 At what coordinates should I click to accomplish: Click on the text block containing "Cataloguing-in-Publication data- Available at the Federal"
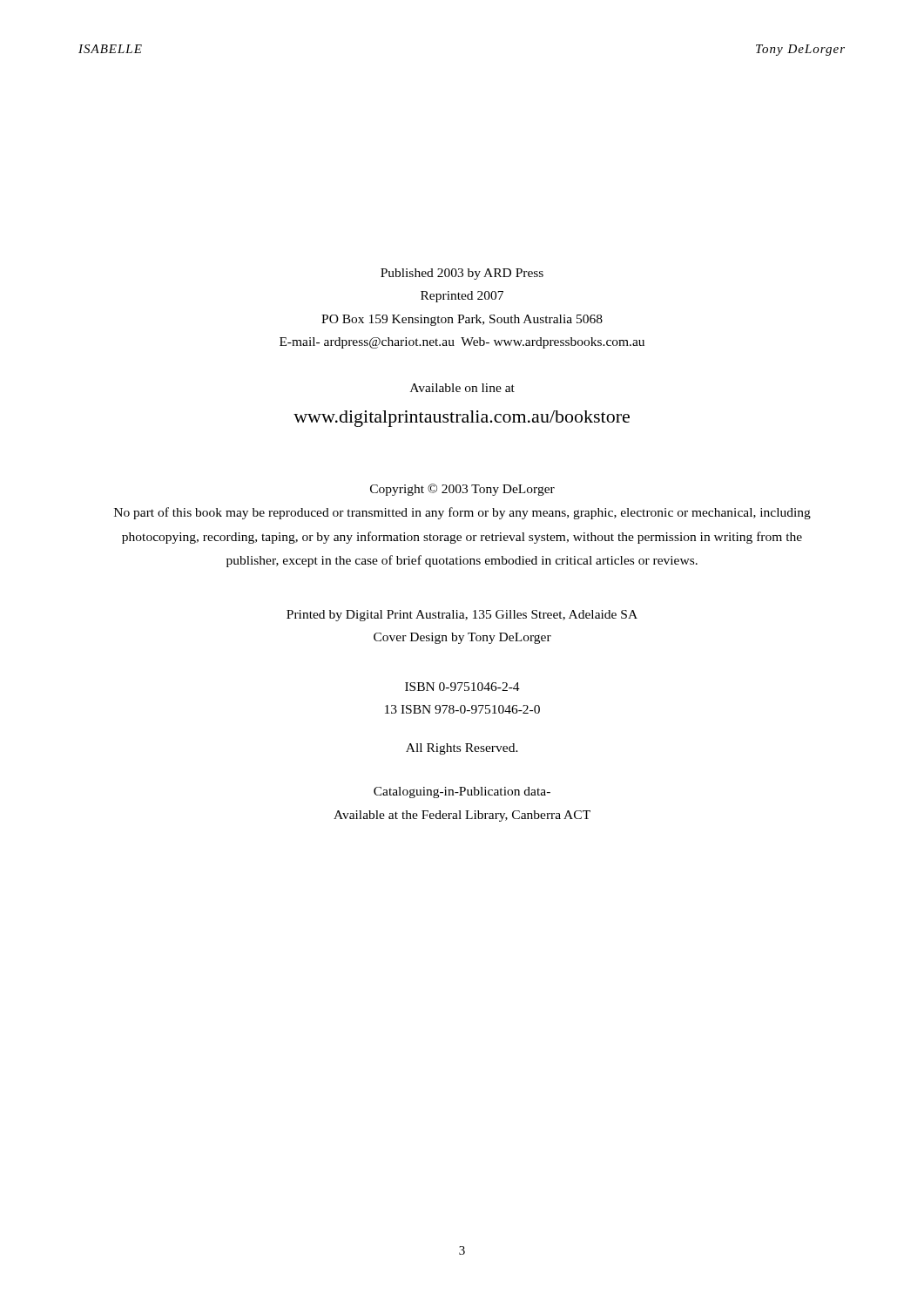pyautogui.click(x=462, y=802)
